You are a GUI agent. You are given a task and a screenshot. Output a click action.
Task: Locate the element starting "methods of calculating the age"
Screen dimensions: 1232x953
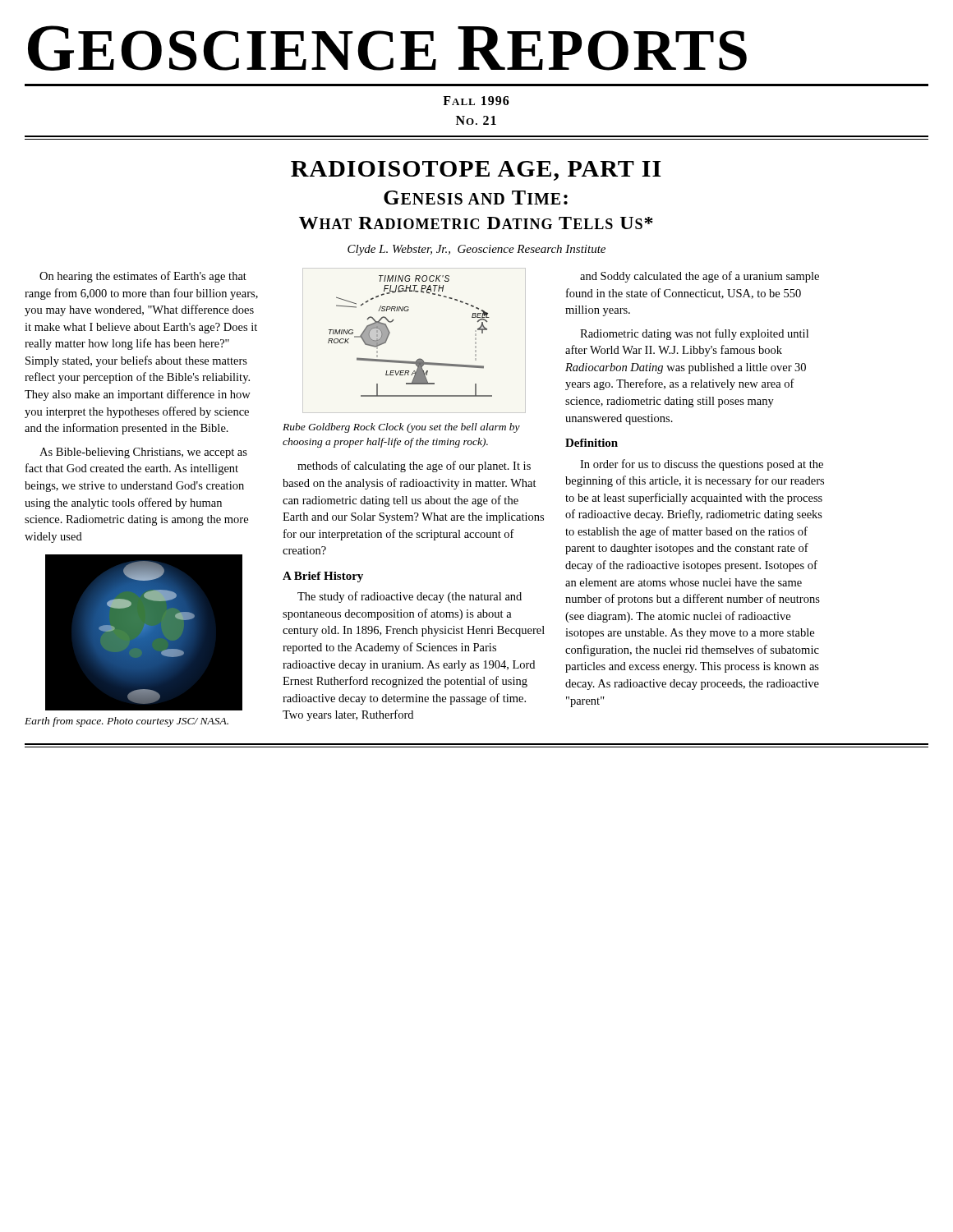(x=414, y=509)
